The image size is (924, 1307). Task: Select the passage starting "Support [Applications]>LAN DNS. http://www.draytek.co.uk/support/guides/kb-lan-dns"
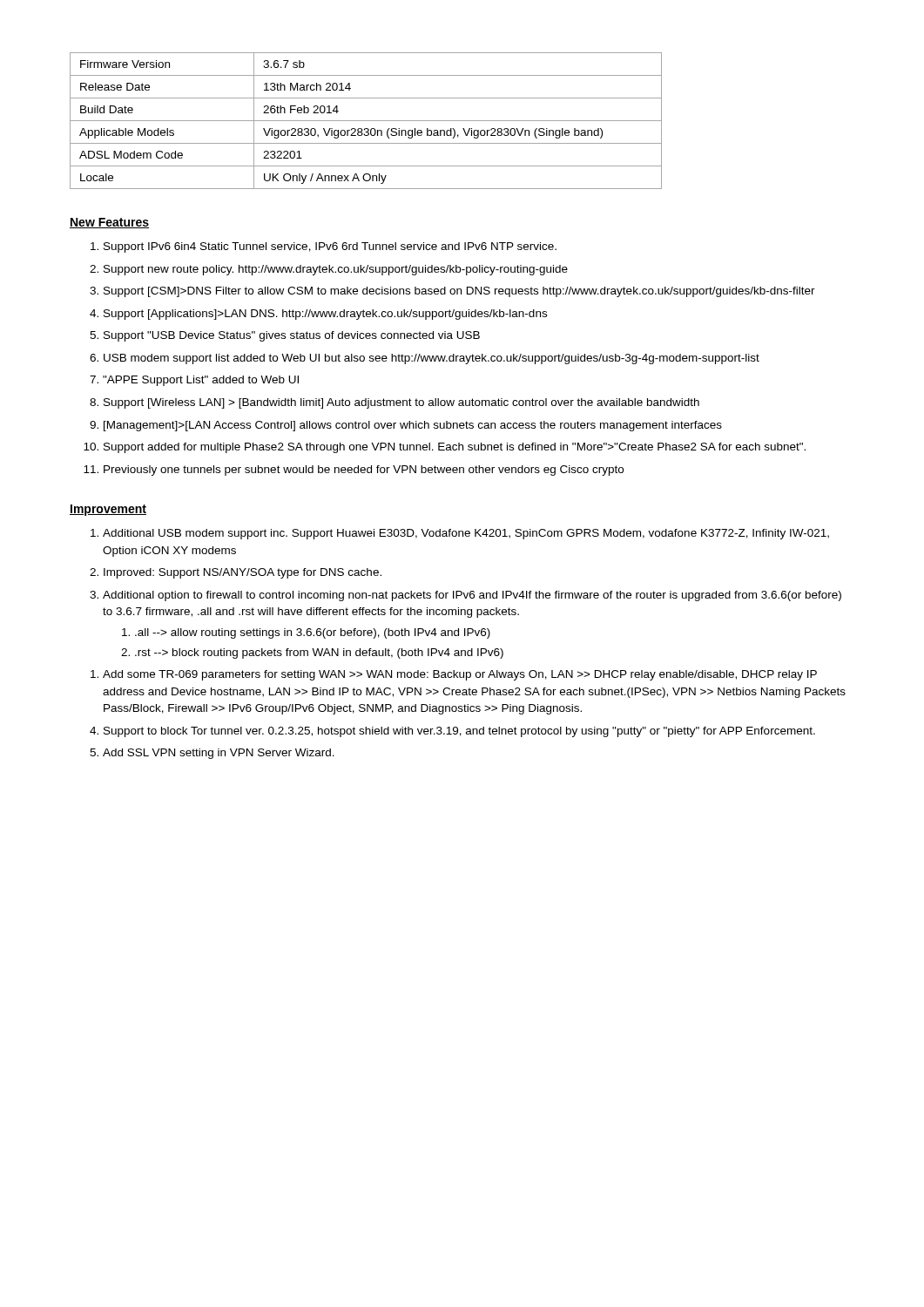click(479, 313)
